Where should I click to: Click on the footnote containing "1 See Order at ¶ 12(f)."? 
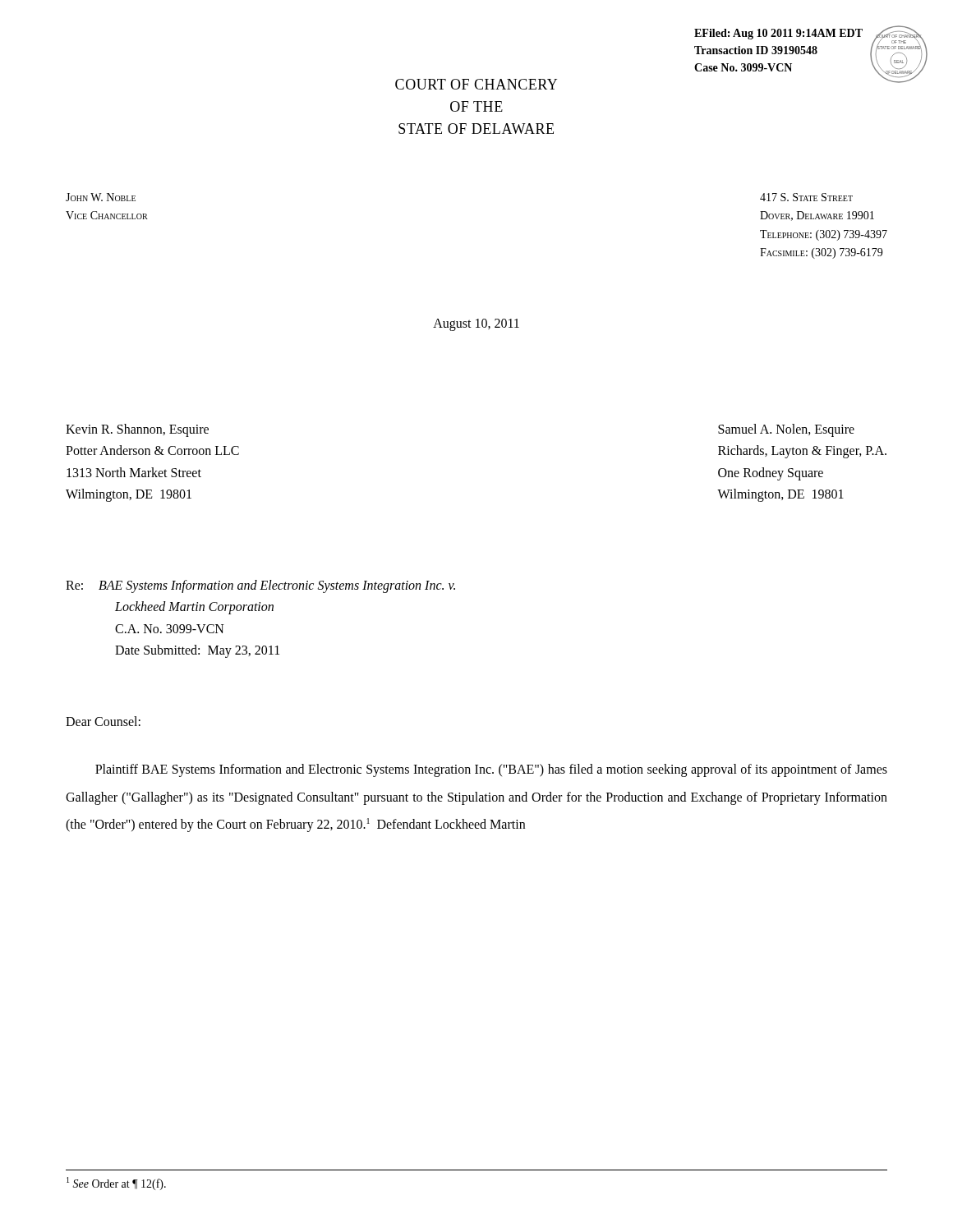[x=116, y=1183]
